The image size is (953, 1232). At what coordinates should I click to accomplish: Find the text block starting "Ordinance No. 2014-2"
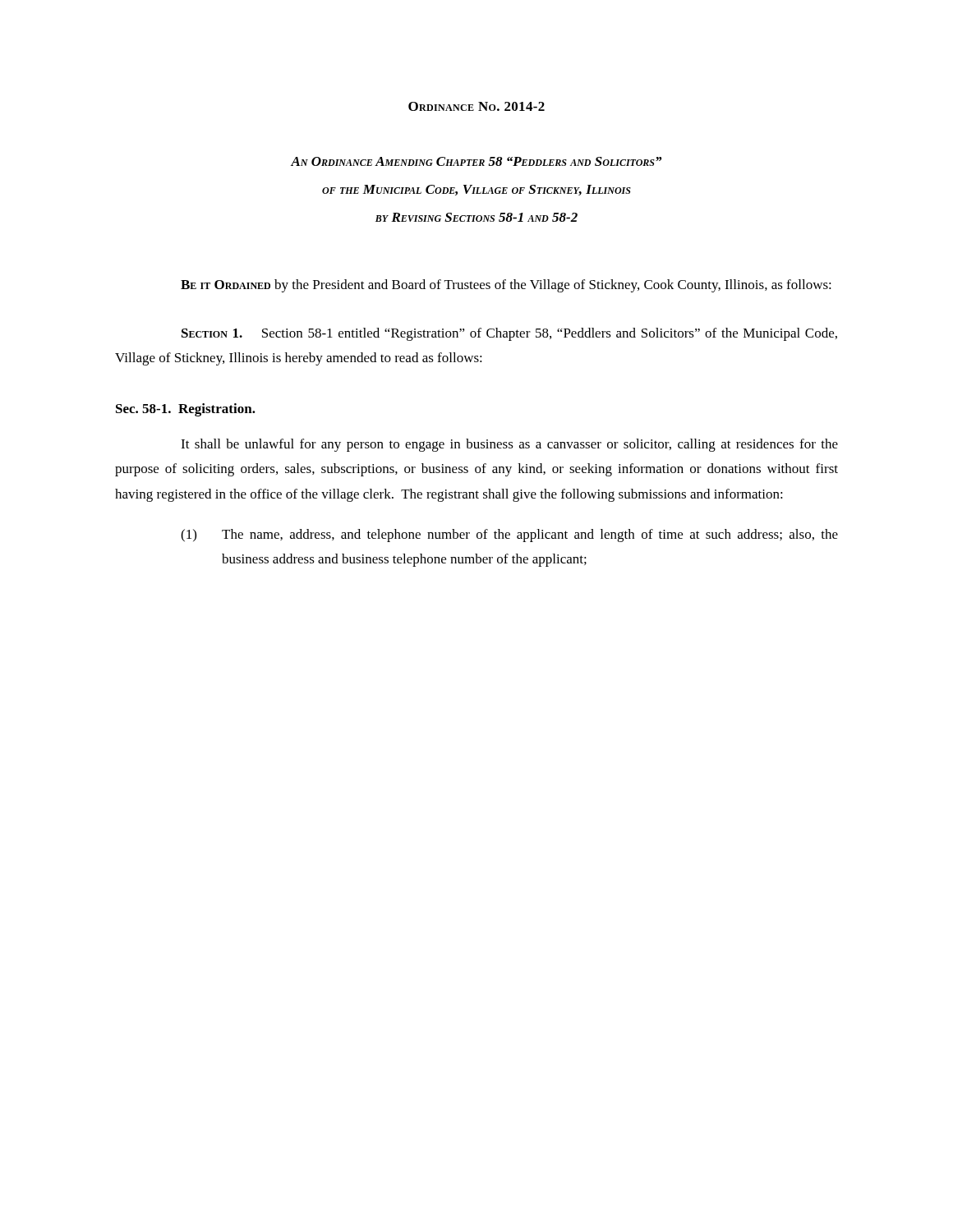[x=476, y=106]
